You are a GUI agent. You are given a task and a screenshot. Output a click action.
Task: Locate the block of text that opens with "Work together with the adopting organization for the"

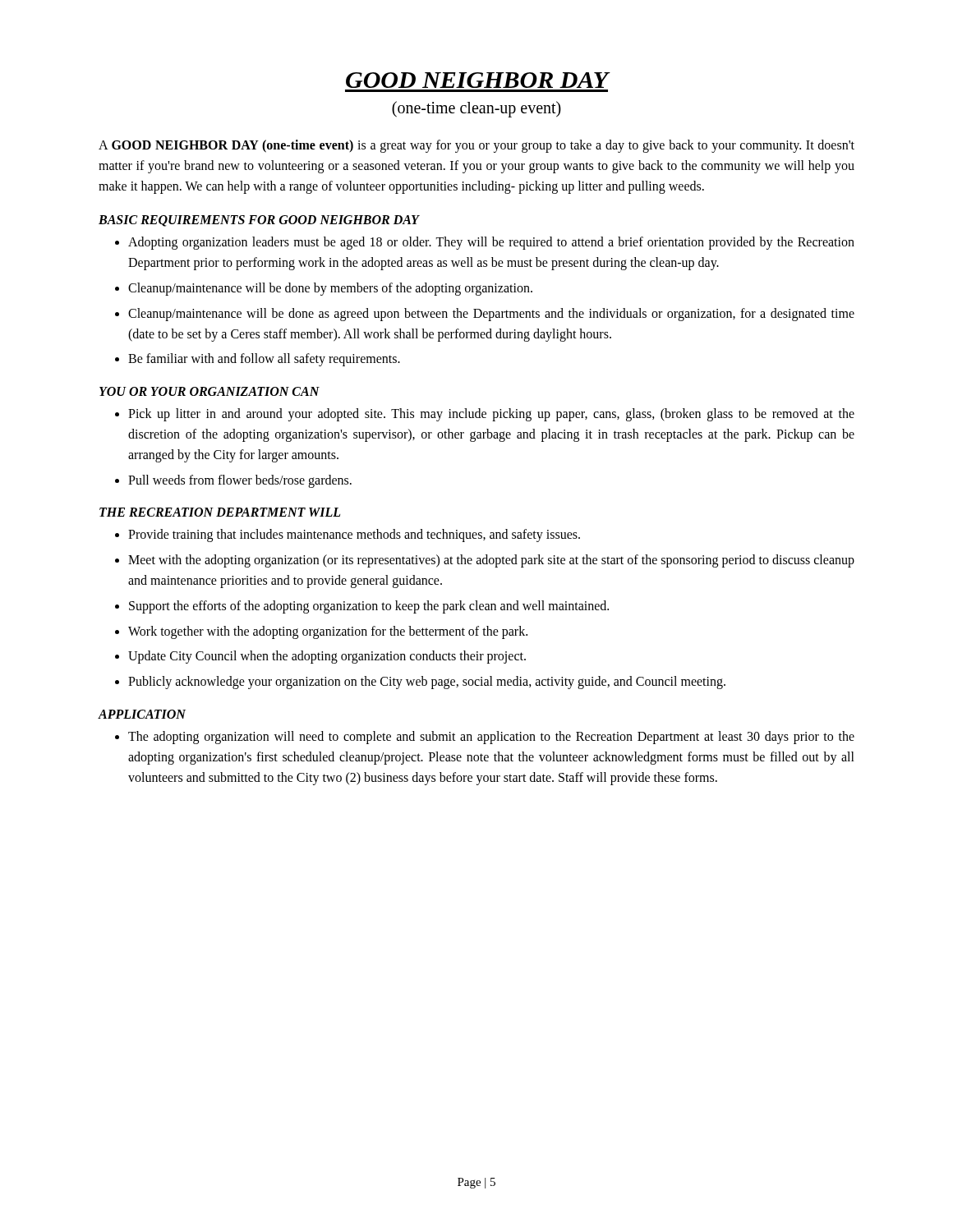pos(328,631)
